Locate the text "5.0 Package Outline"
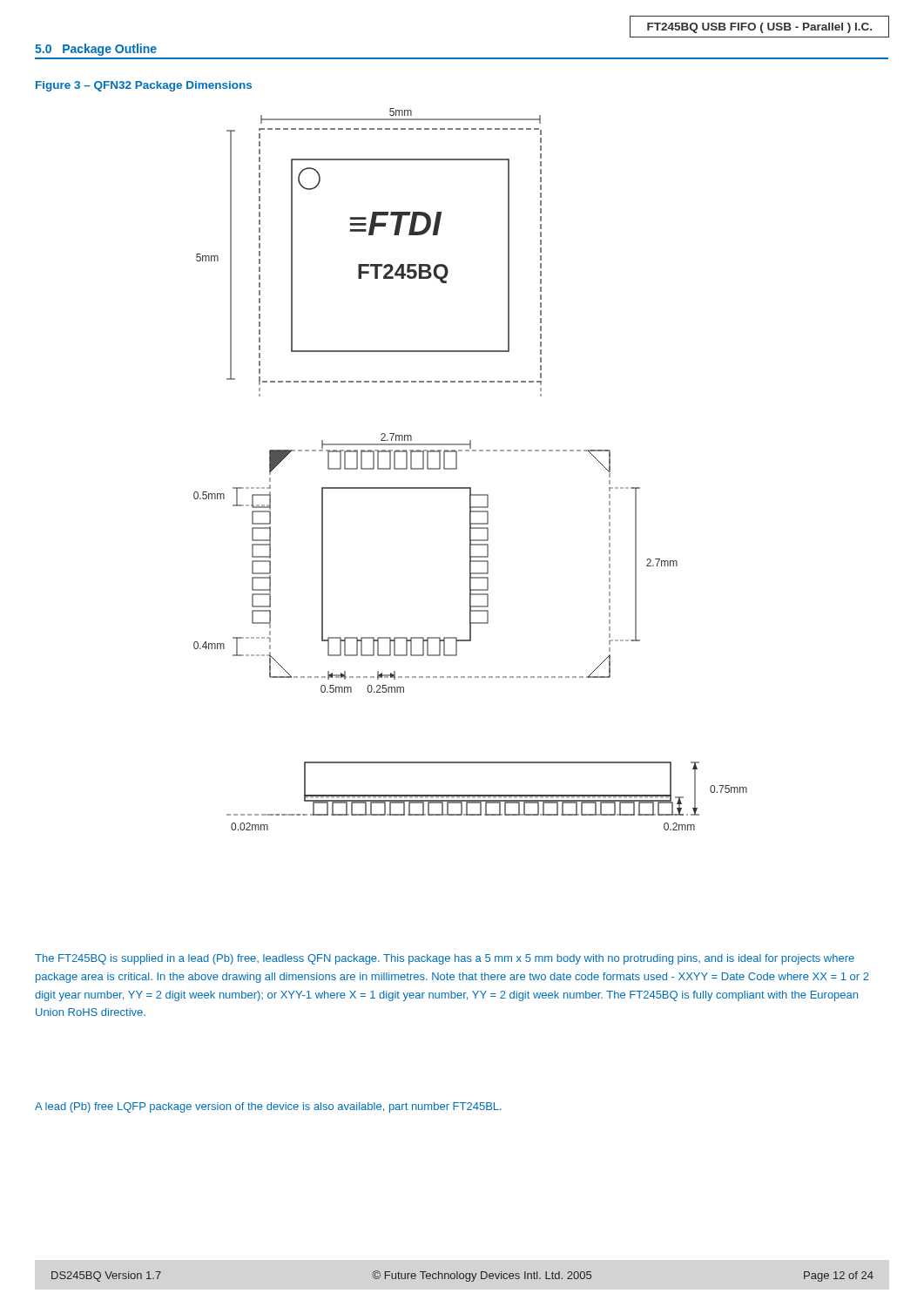Viewport: 924px width, 1307px height. 96,49
